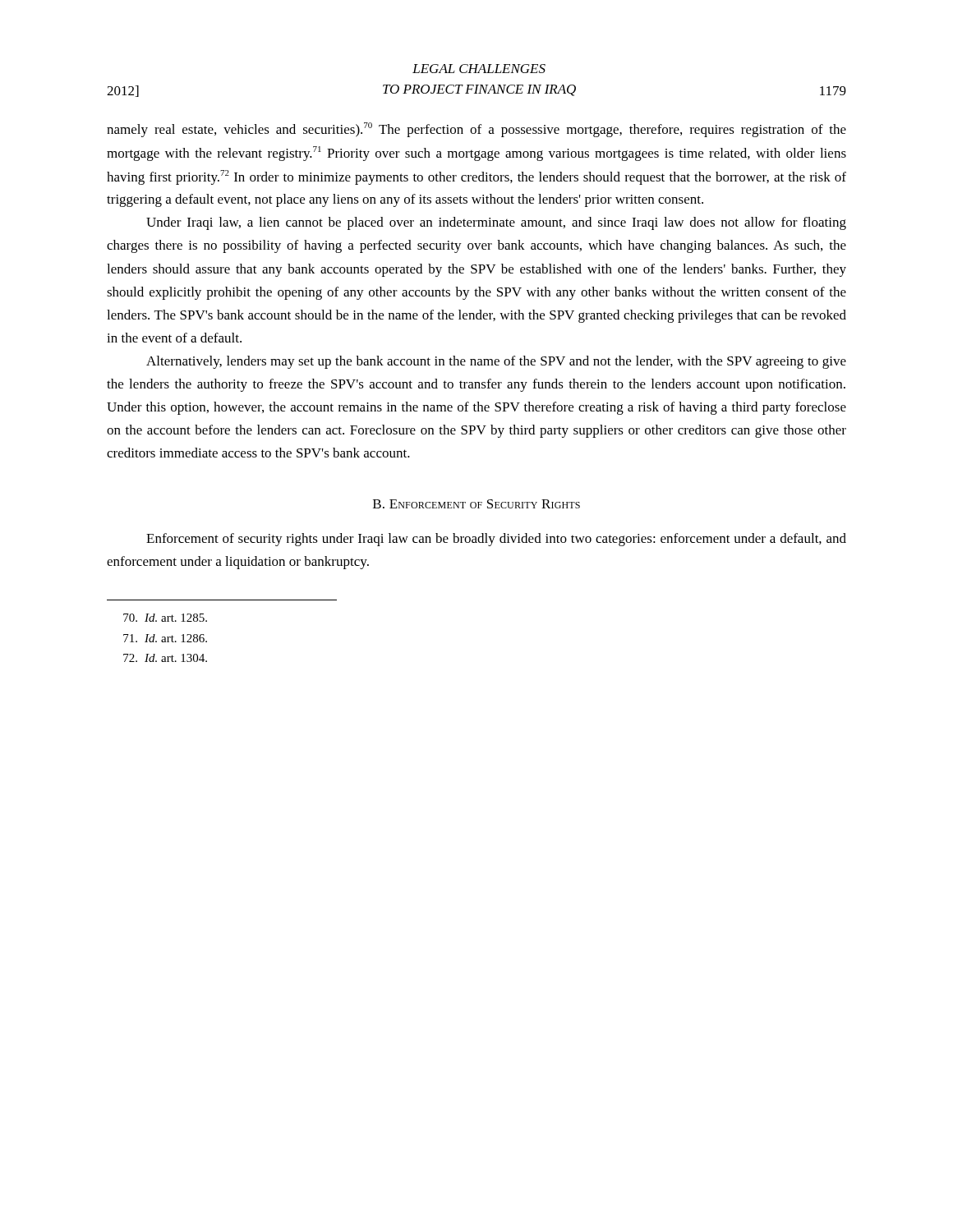Select the text starting "Enforcement of security rights under"
953x1232 pixels.
pyautogui.click(x=476, y=550)
